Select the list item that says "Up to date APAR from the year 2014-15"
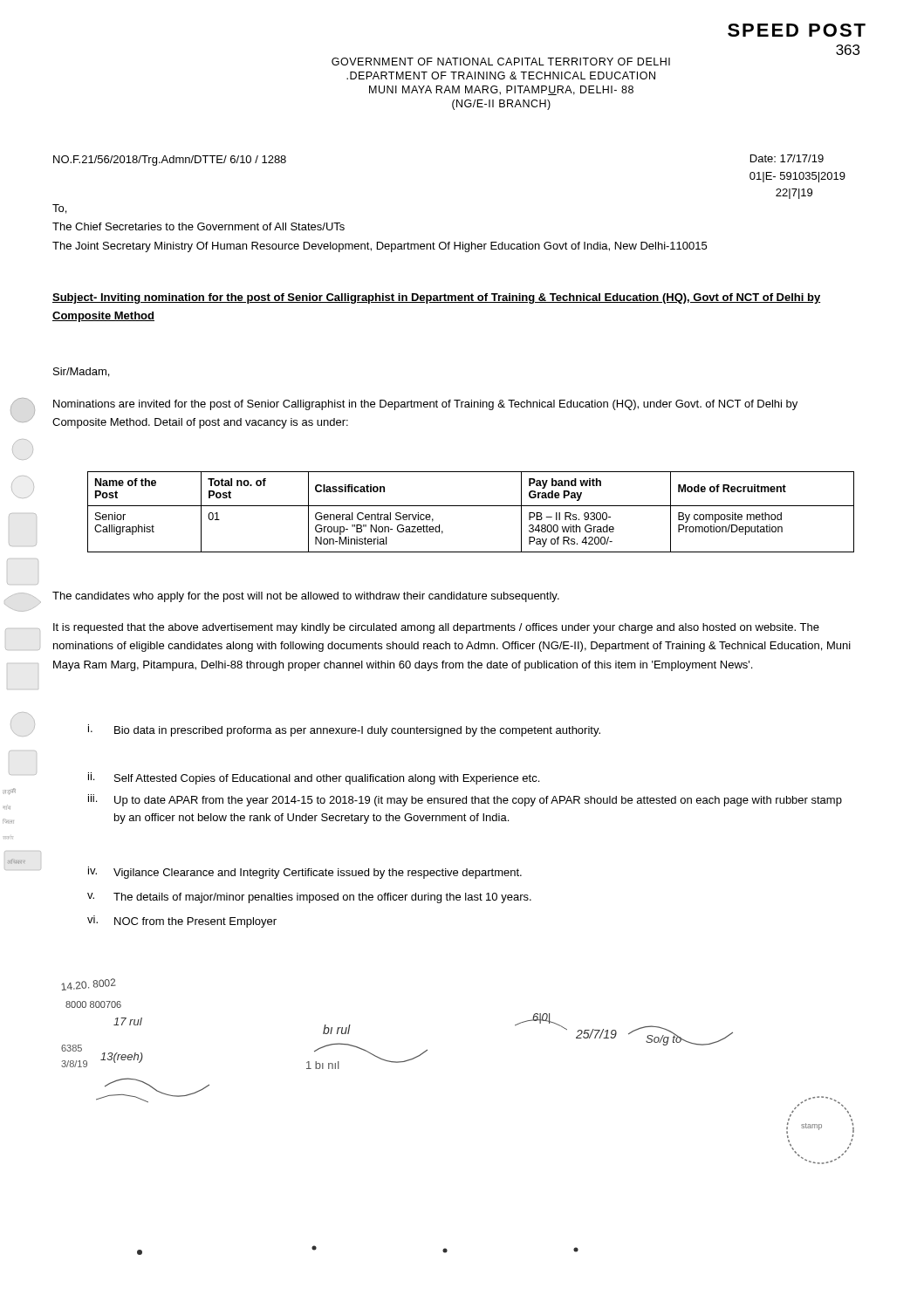The image size is (924, 1309). coord(478,809)
